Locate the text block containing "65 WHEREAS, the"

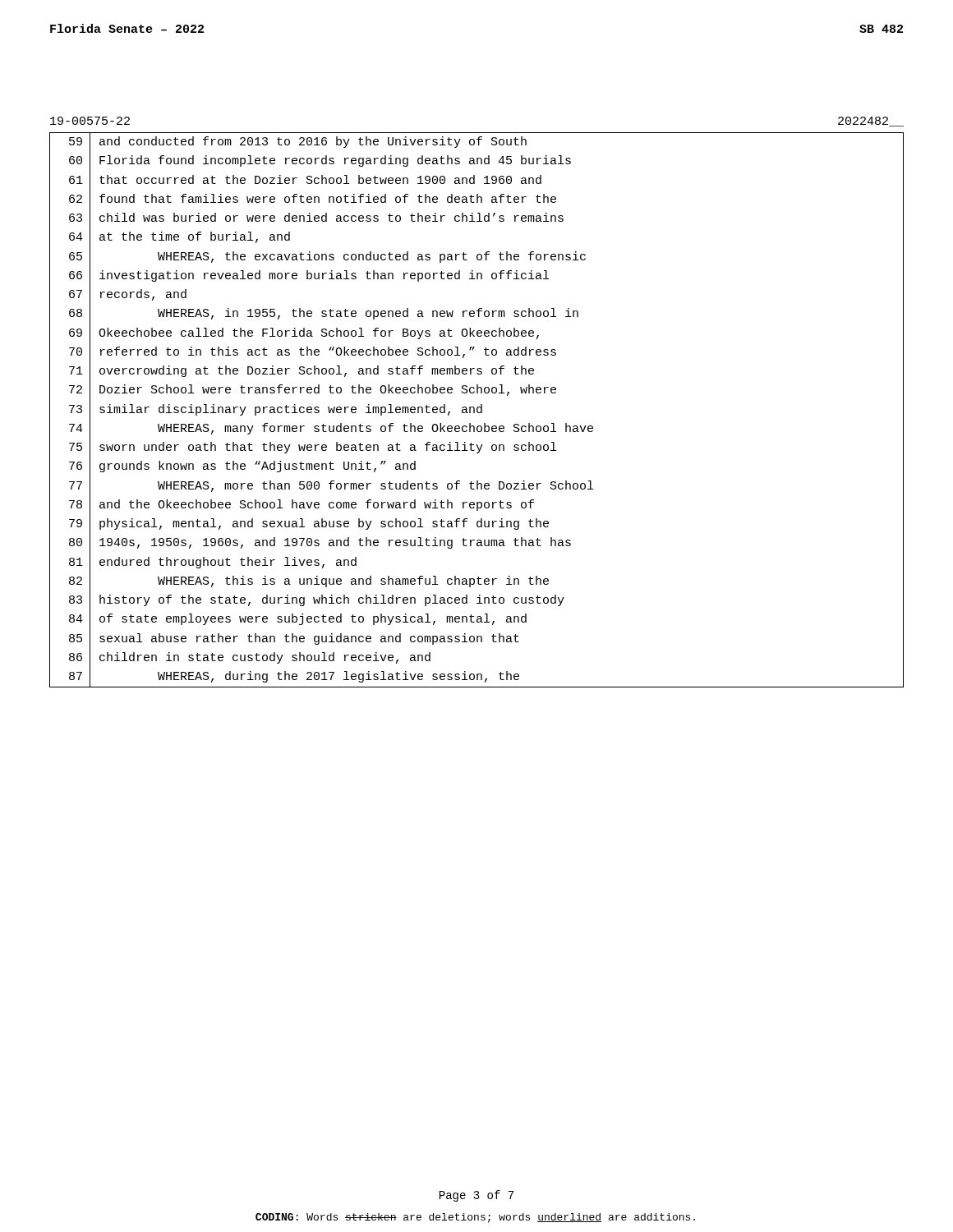click(318, 257)
